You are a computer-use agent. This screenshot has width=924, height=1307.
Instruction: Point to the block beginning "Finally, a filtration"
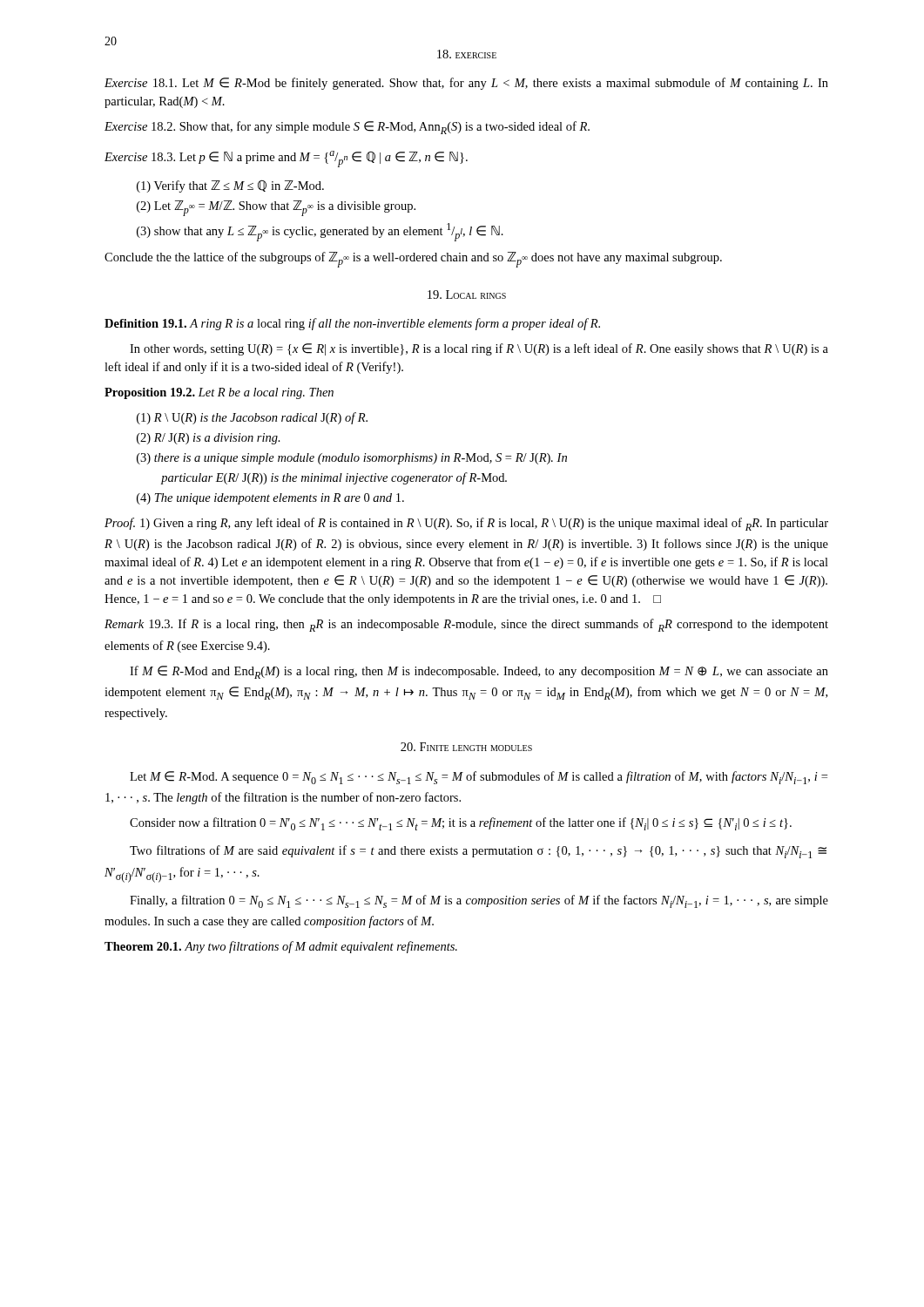pos(466,911)
